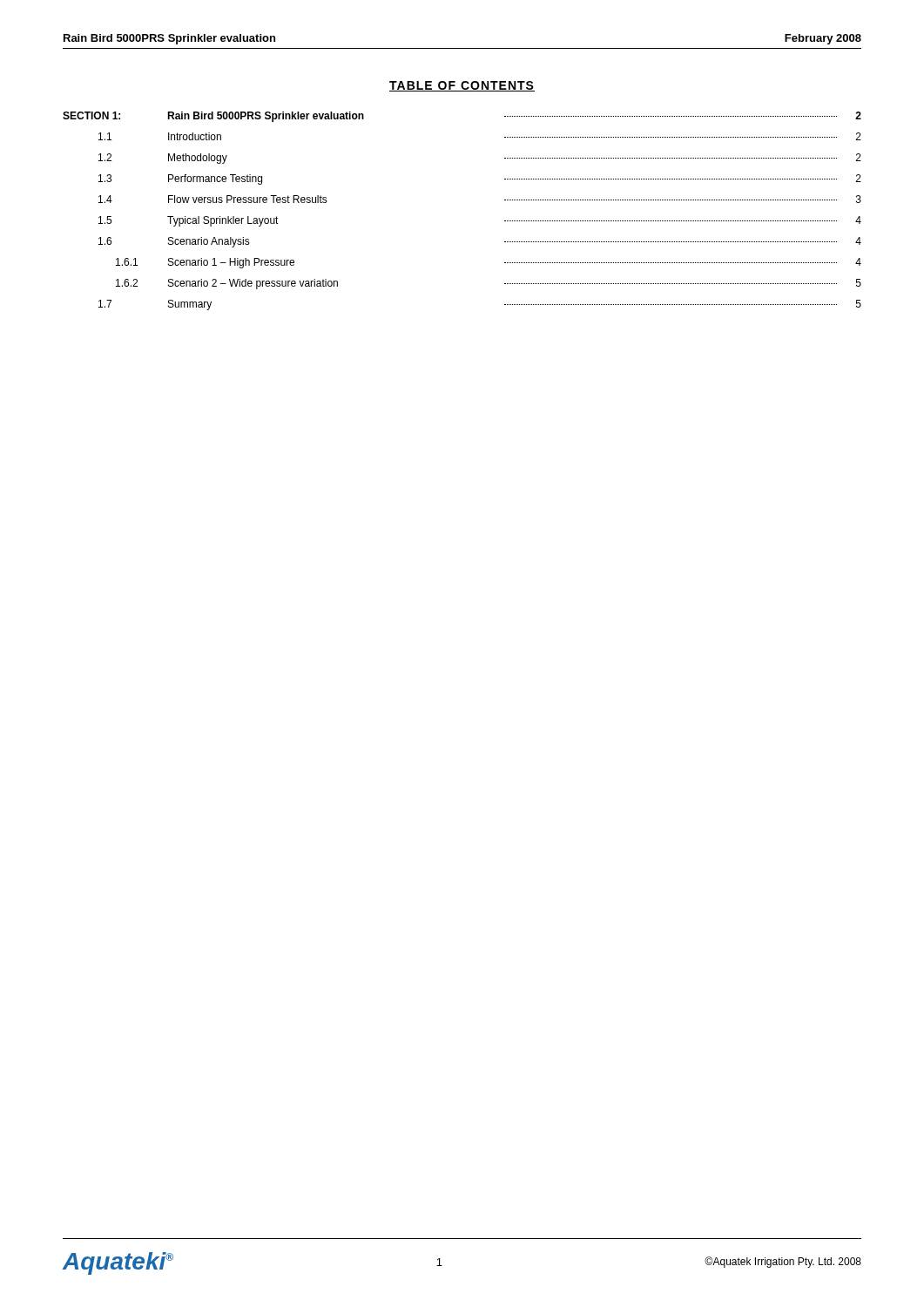Locate the text "1 Introduction 2"

click(101, 136)
